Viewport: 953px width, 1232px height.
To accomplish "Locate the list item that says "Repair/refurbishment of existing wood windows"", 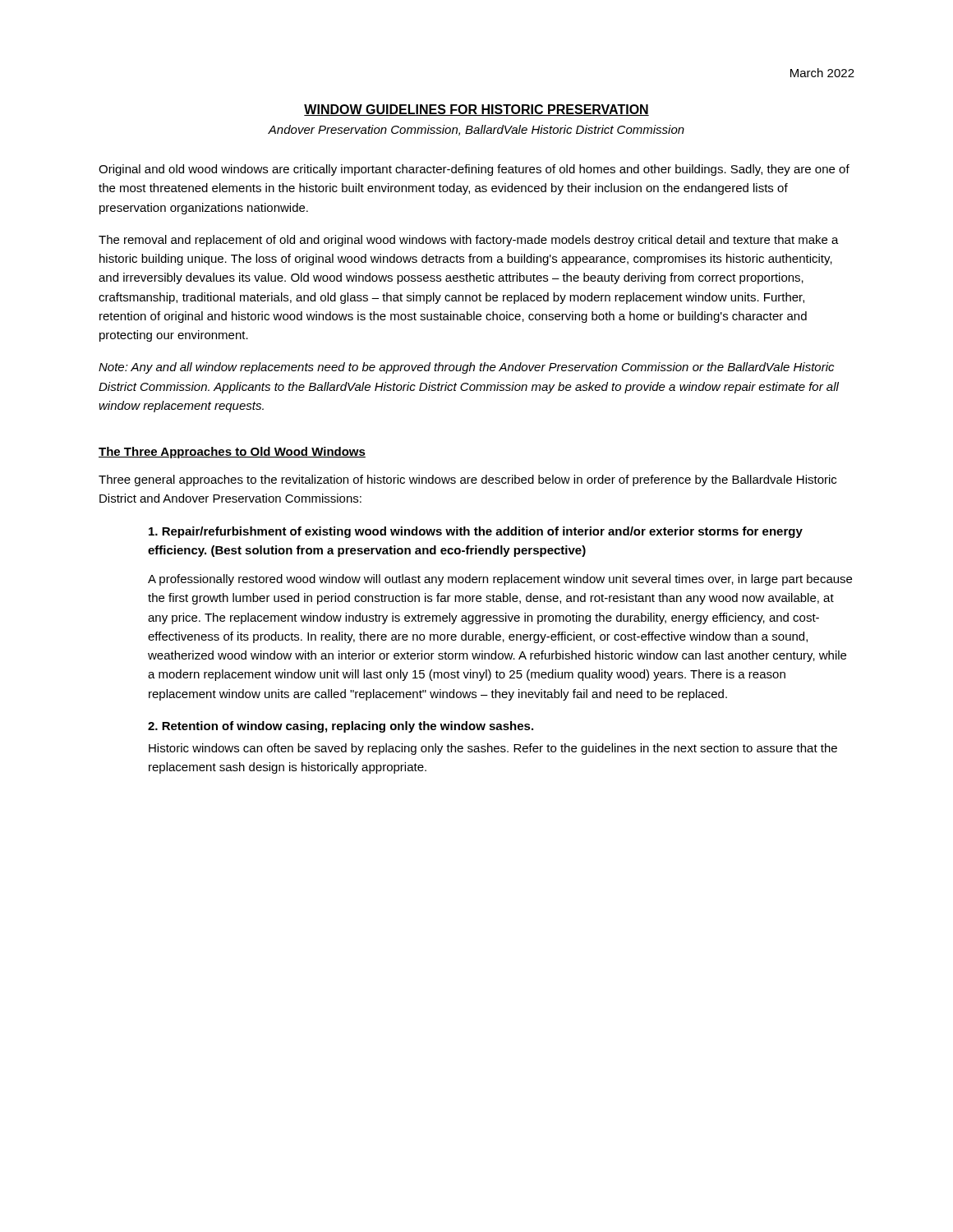I will (475, 540).
